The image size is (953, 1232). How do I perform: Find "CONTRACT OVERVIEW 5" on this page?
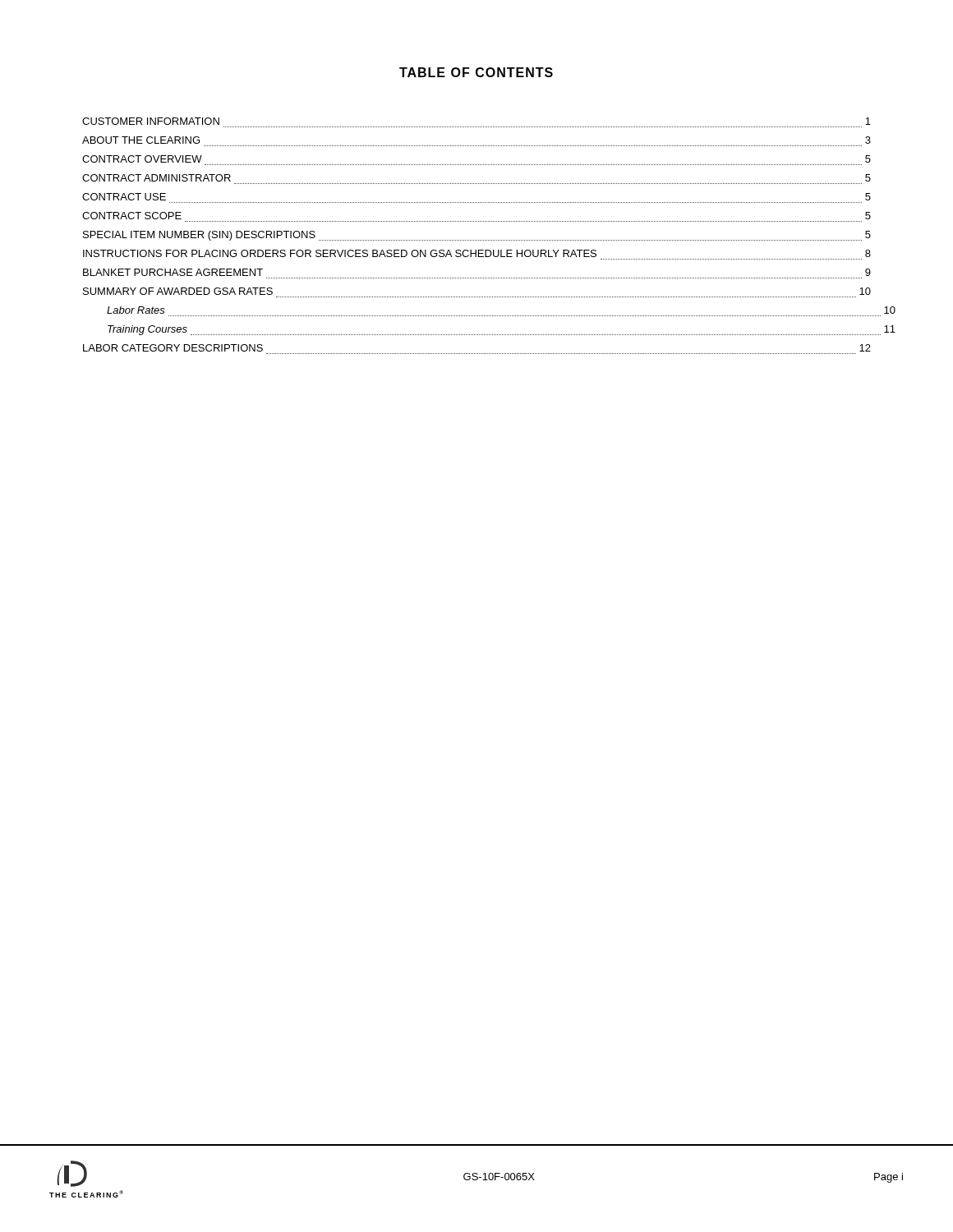pos(476,159)
